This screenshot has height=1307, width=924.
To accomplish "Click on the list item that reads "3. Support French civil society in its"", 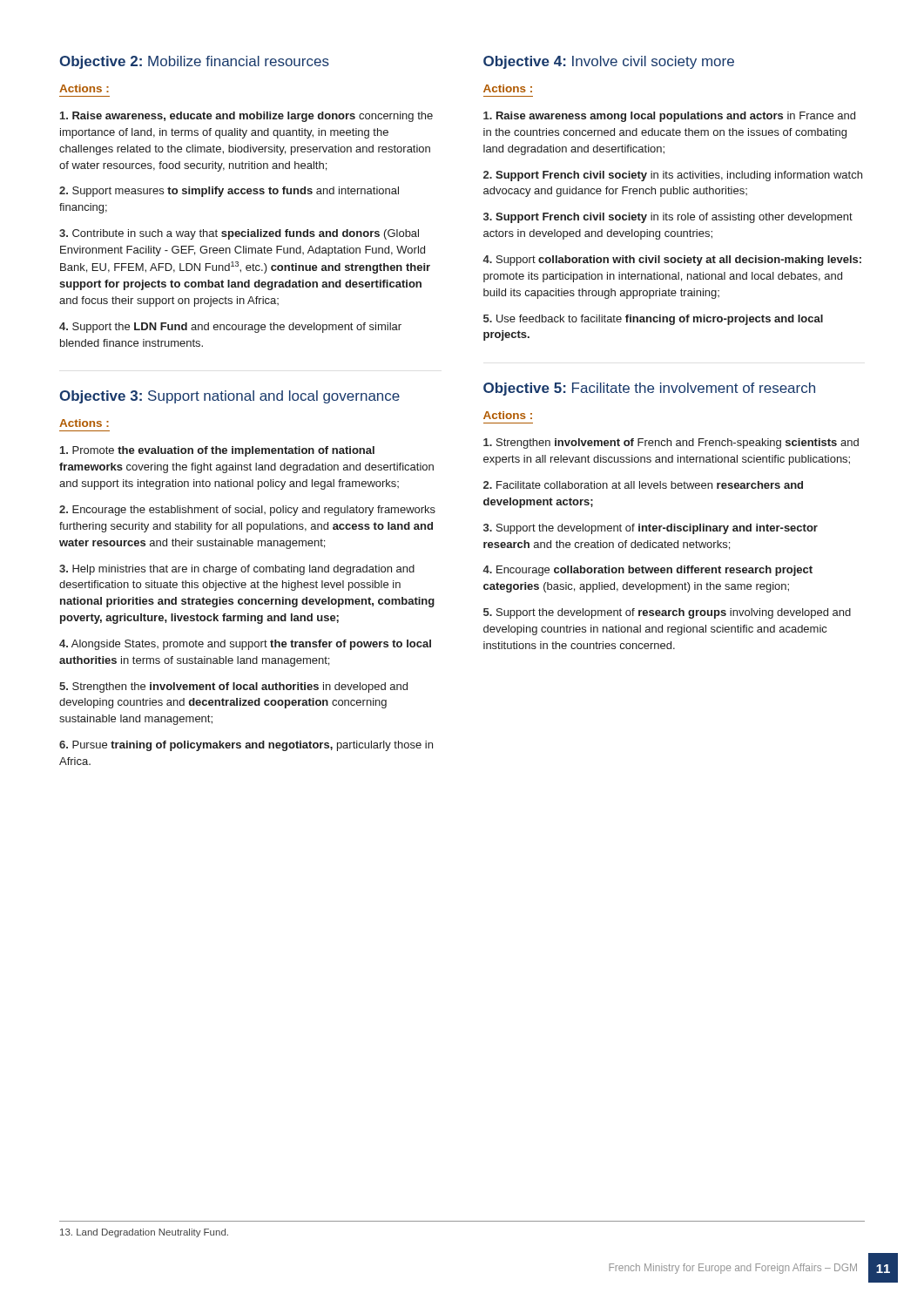I will click(x=668, y=225).
